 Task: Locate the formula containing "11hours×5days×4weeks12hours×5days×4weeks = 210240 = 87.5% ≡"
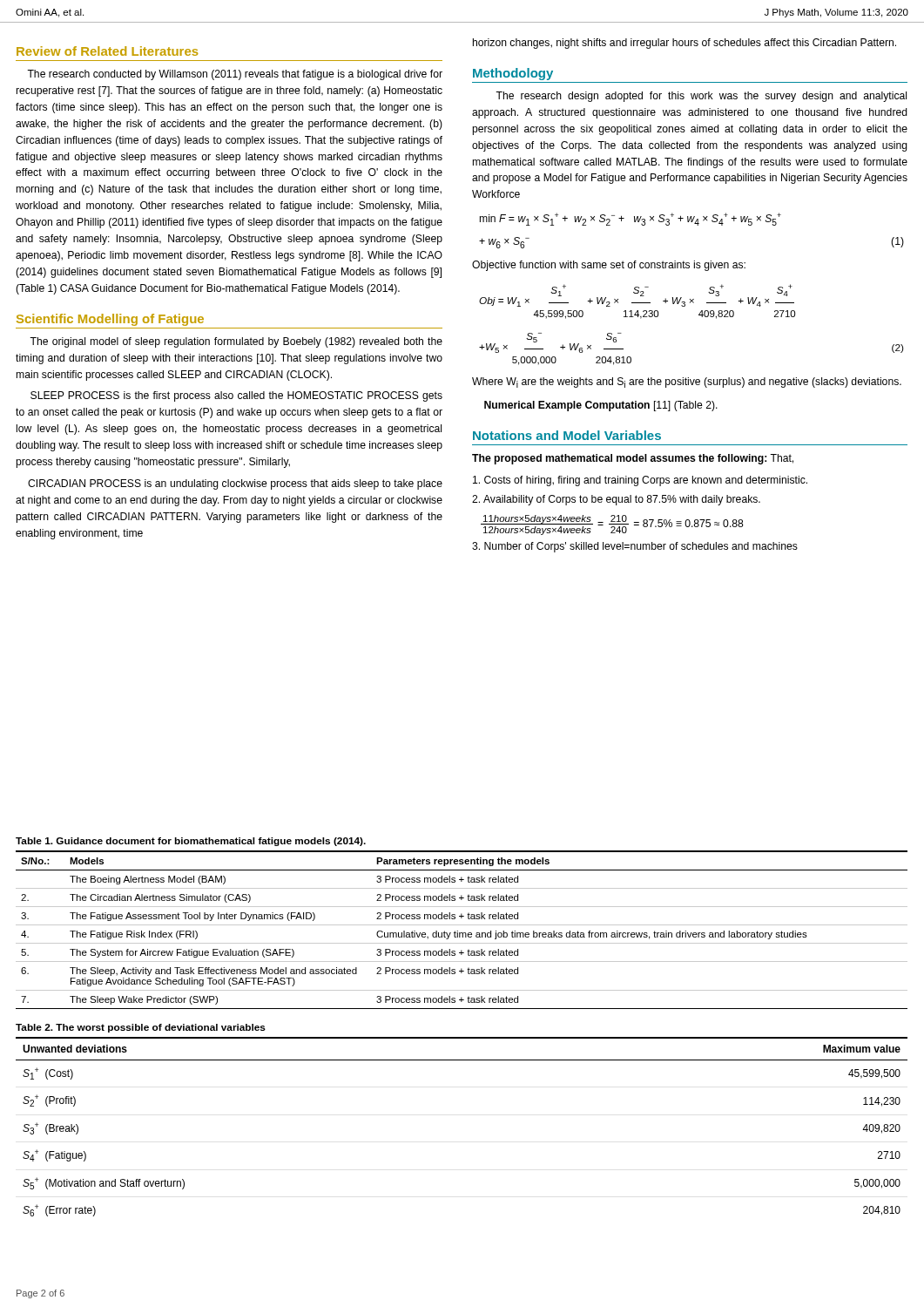click(693, 524)
